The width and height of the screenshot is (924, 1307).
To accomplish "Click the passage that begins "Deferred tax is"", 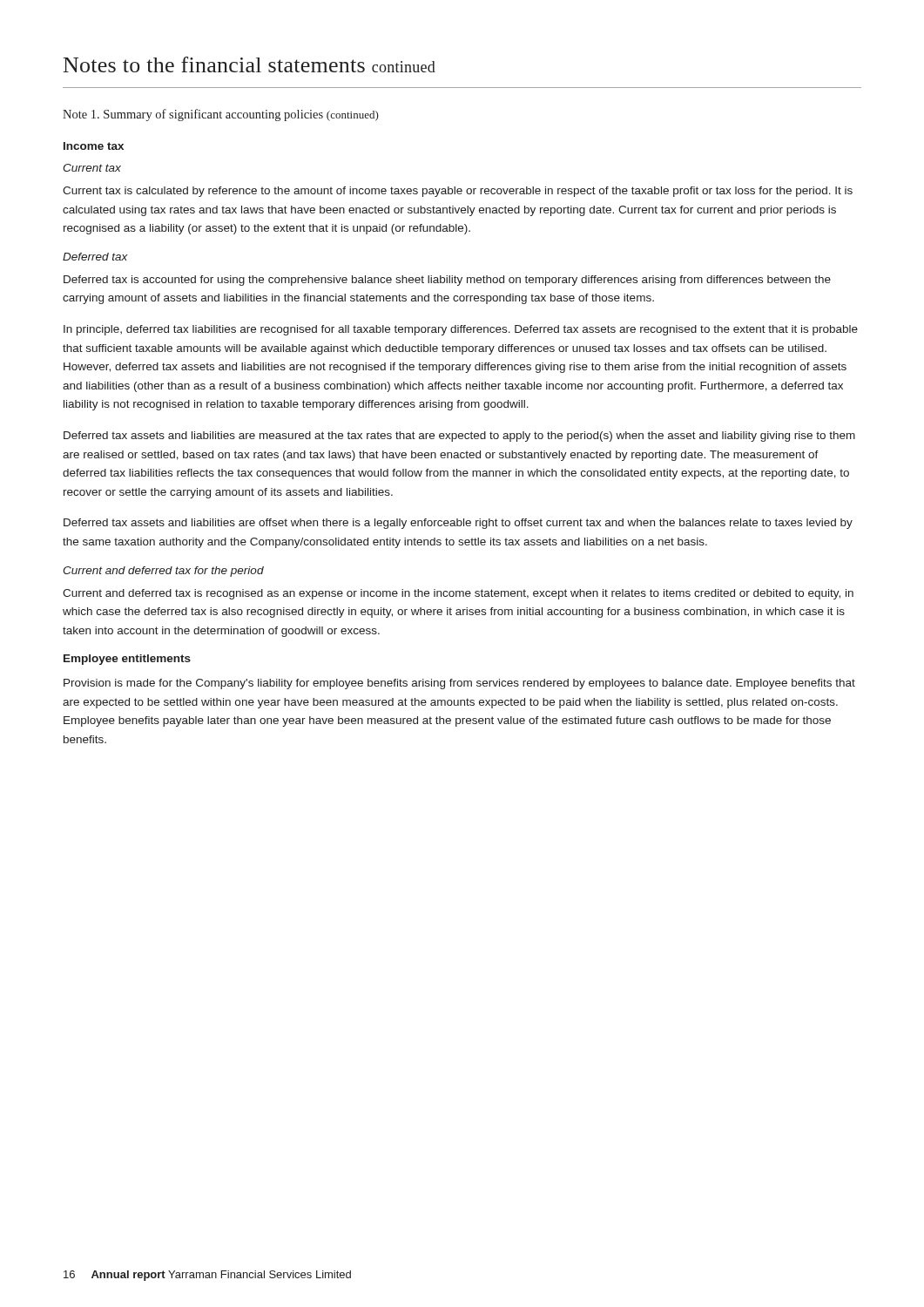I will (x=462, y=289).
